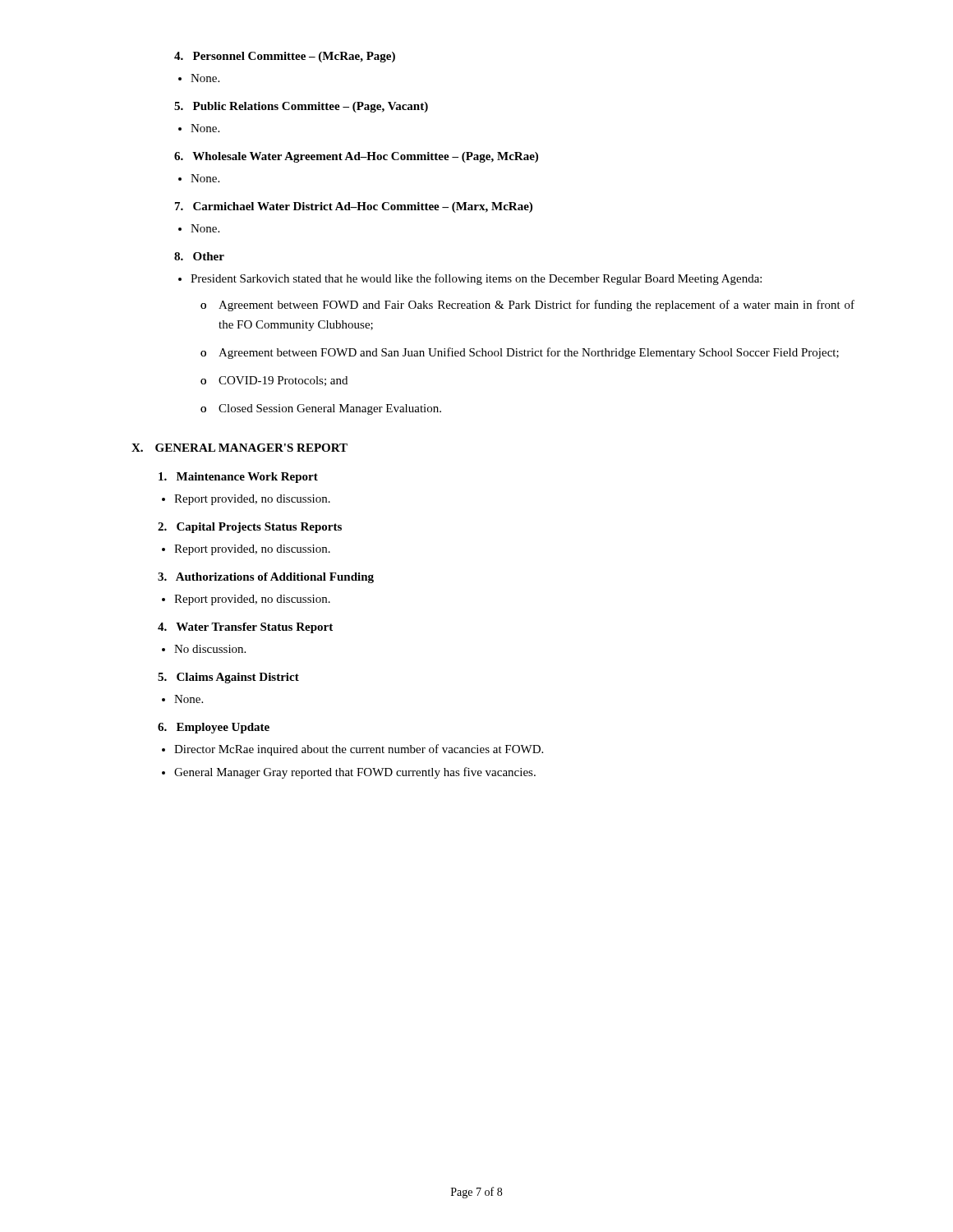This screenshot has width=953, height=1232.
Task: Click where it says "X. GENERAL MANAGER'S REPORT"
Action: click(239, 448)
